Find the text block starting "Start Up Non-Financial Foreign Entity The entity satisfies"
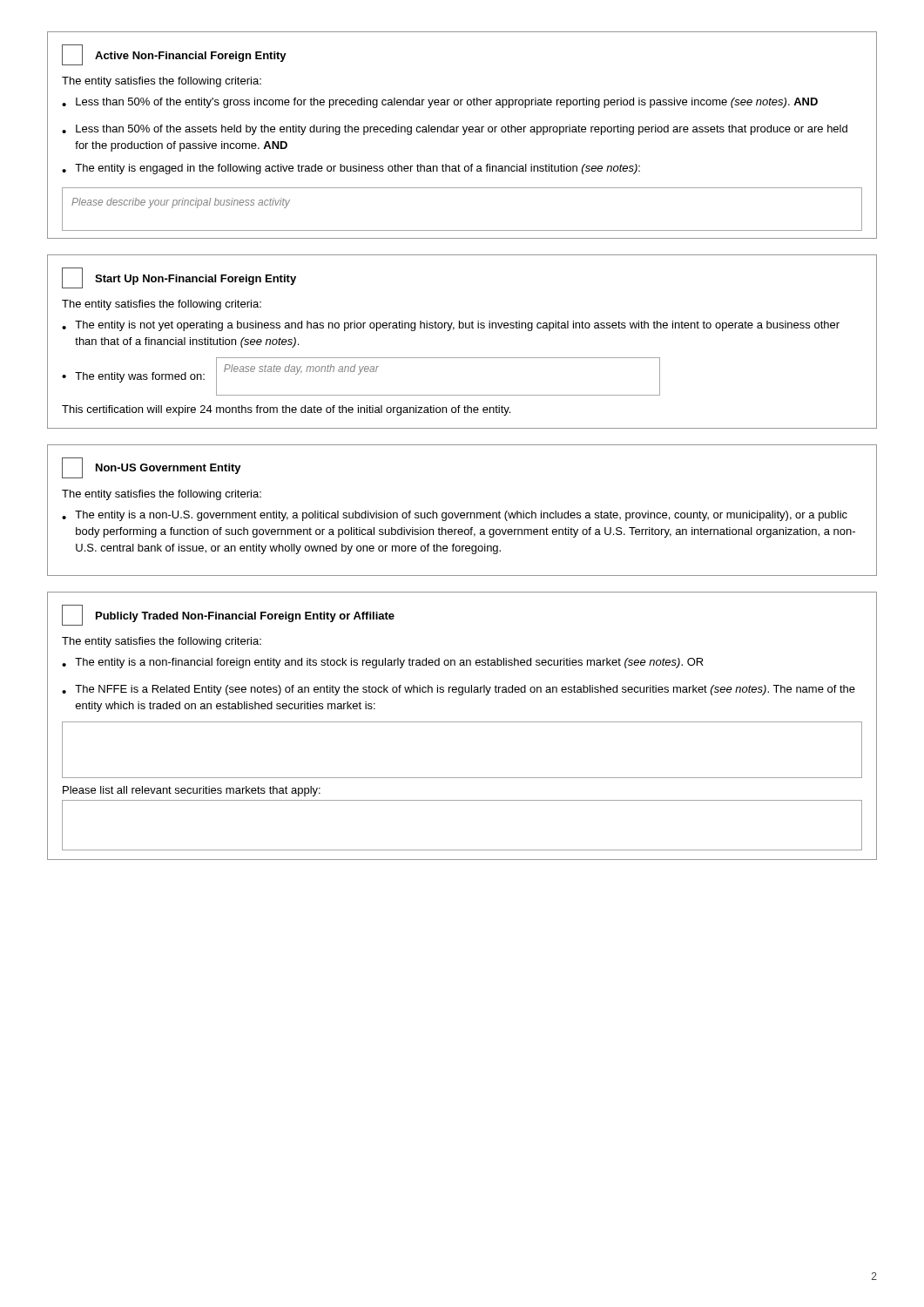This screenshot has height=1307, width=924. (x=179, y=278)
